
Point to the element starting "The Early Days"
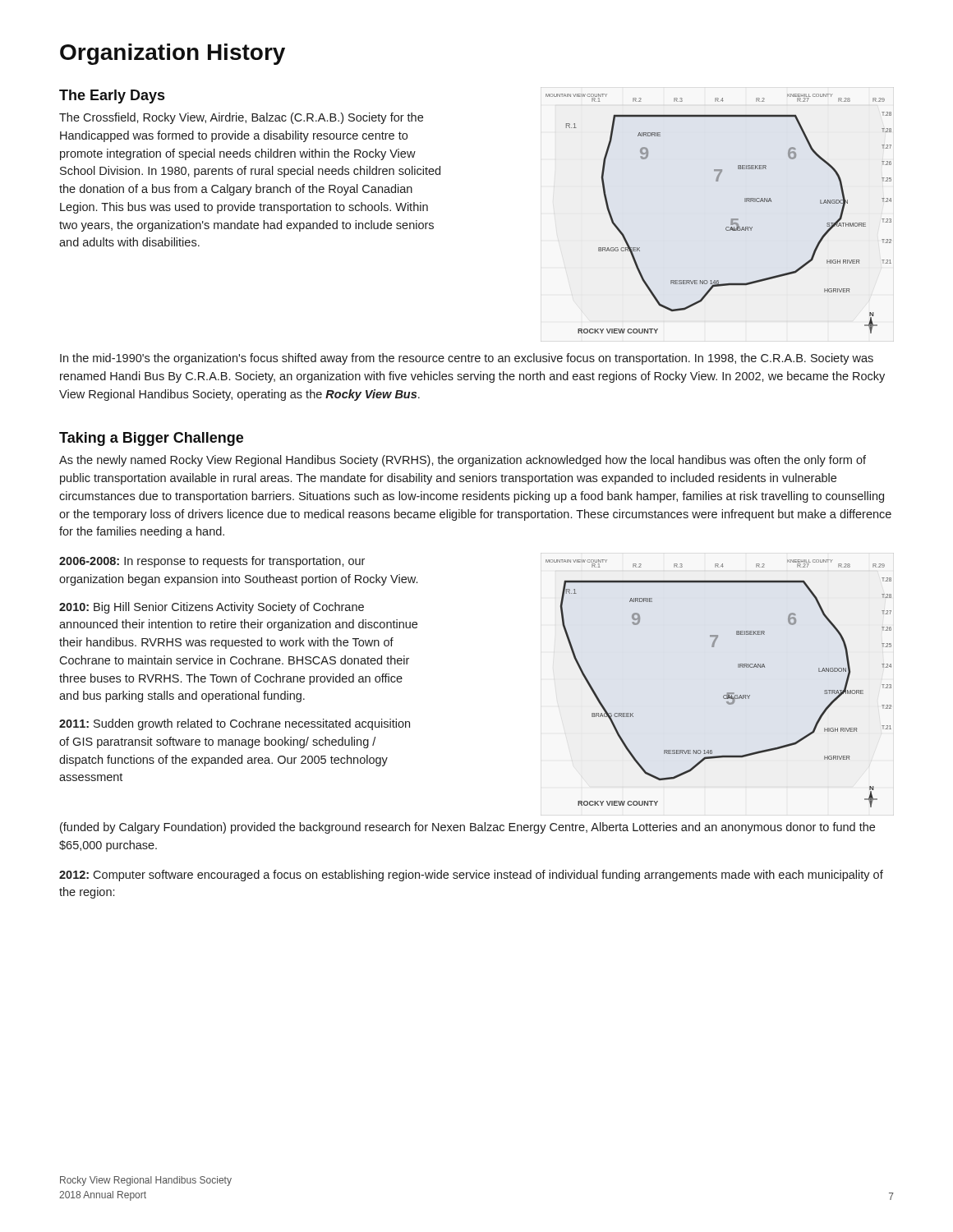click(x=112, y=97)
